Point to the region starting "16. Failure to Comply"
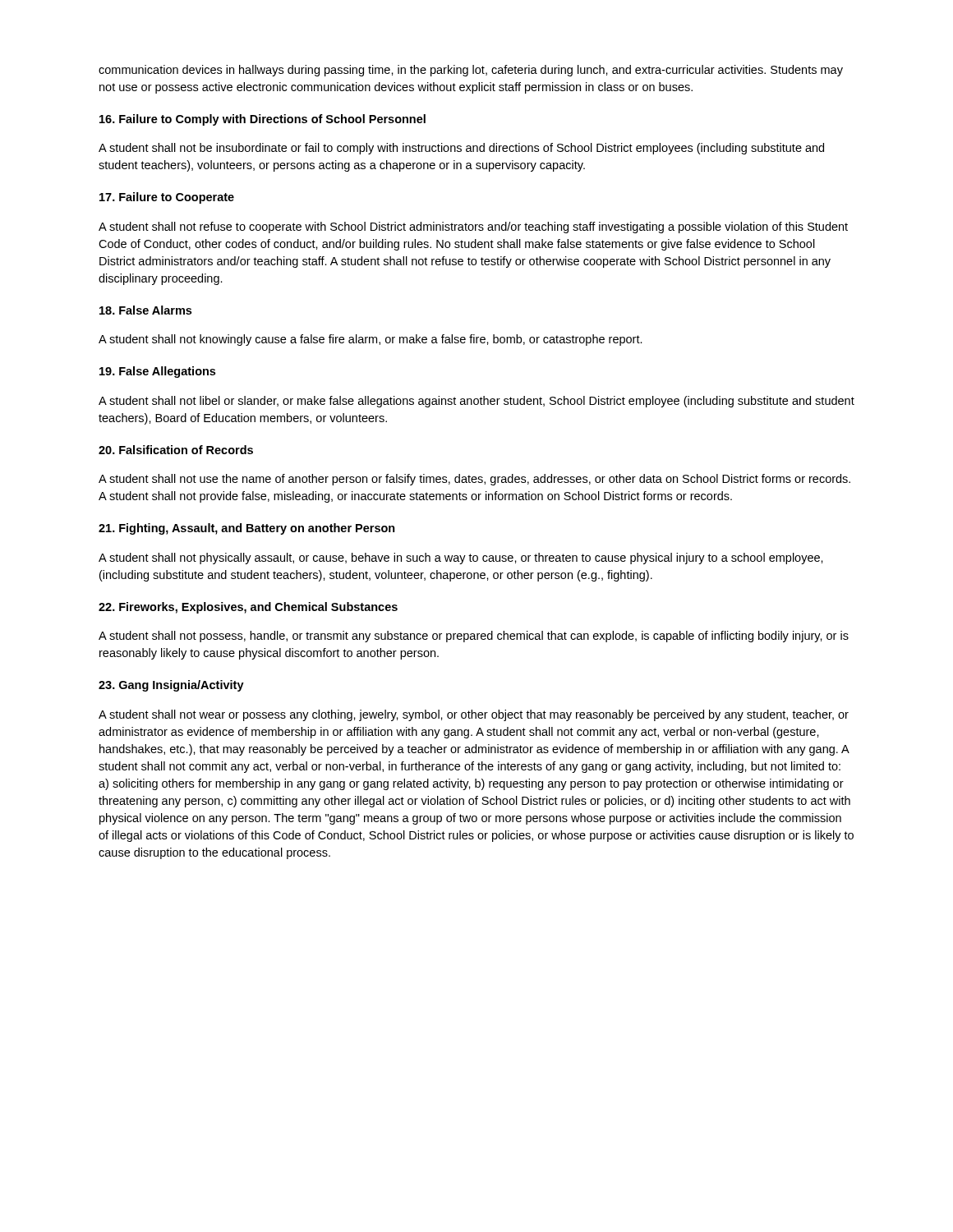 tap(262, 119)
